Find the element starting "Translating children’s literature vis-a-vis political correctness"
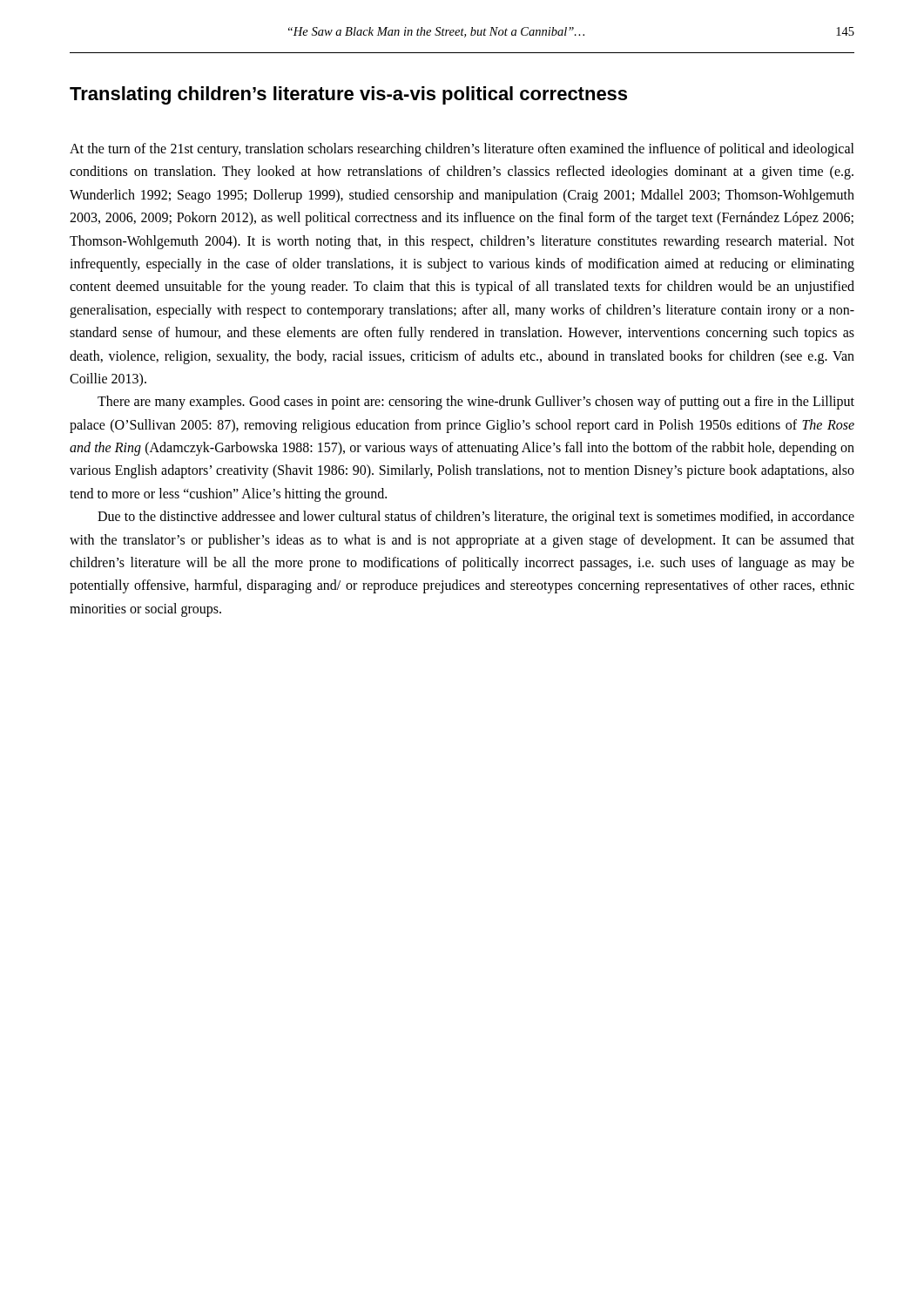The image size is (924, 1307). tap(462, 87)
